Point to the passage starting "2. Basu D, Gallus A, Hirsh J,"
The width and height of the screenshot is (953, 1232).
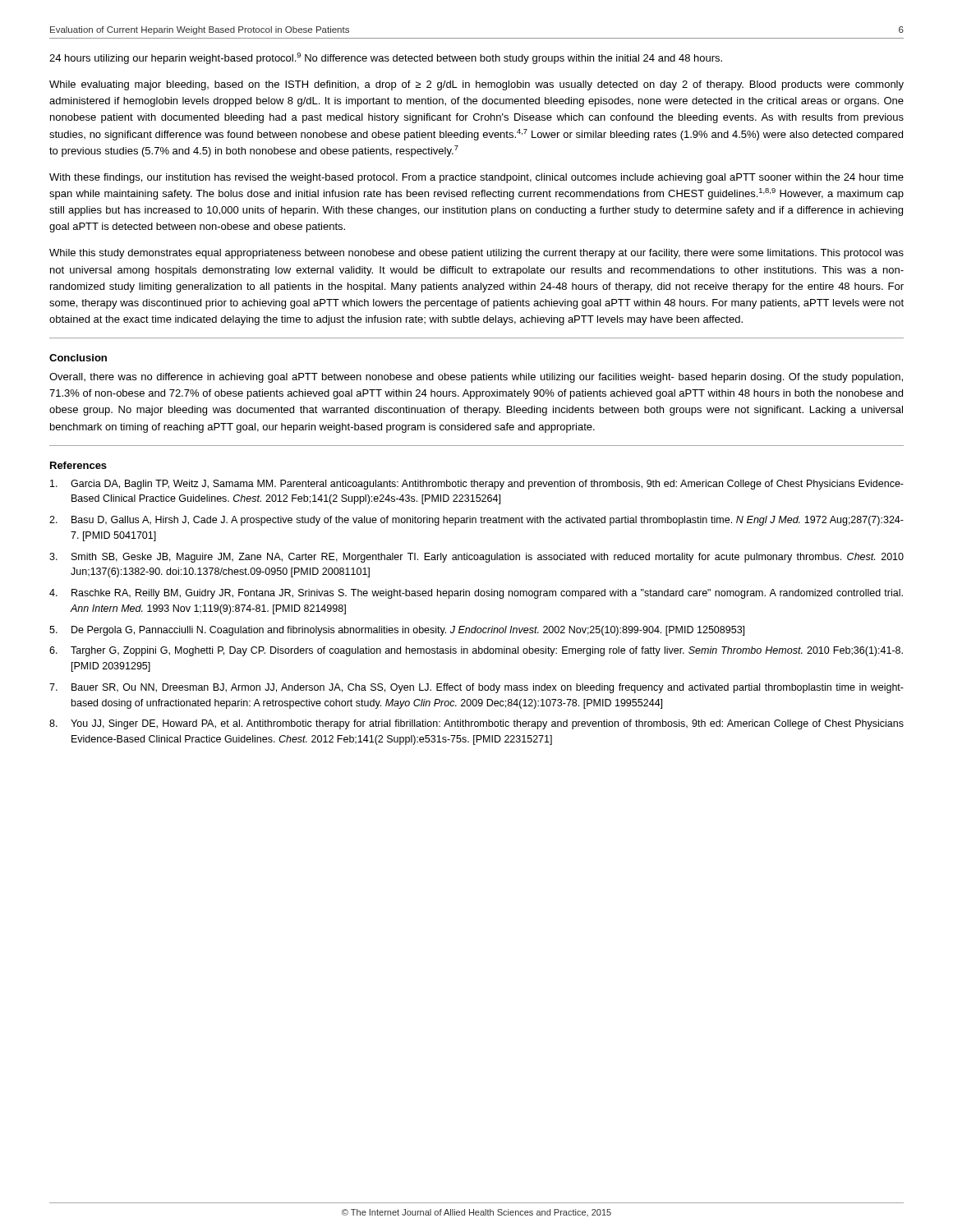(x=476, y=528)
